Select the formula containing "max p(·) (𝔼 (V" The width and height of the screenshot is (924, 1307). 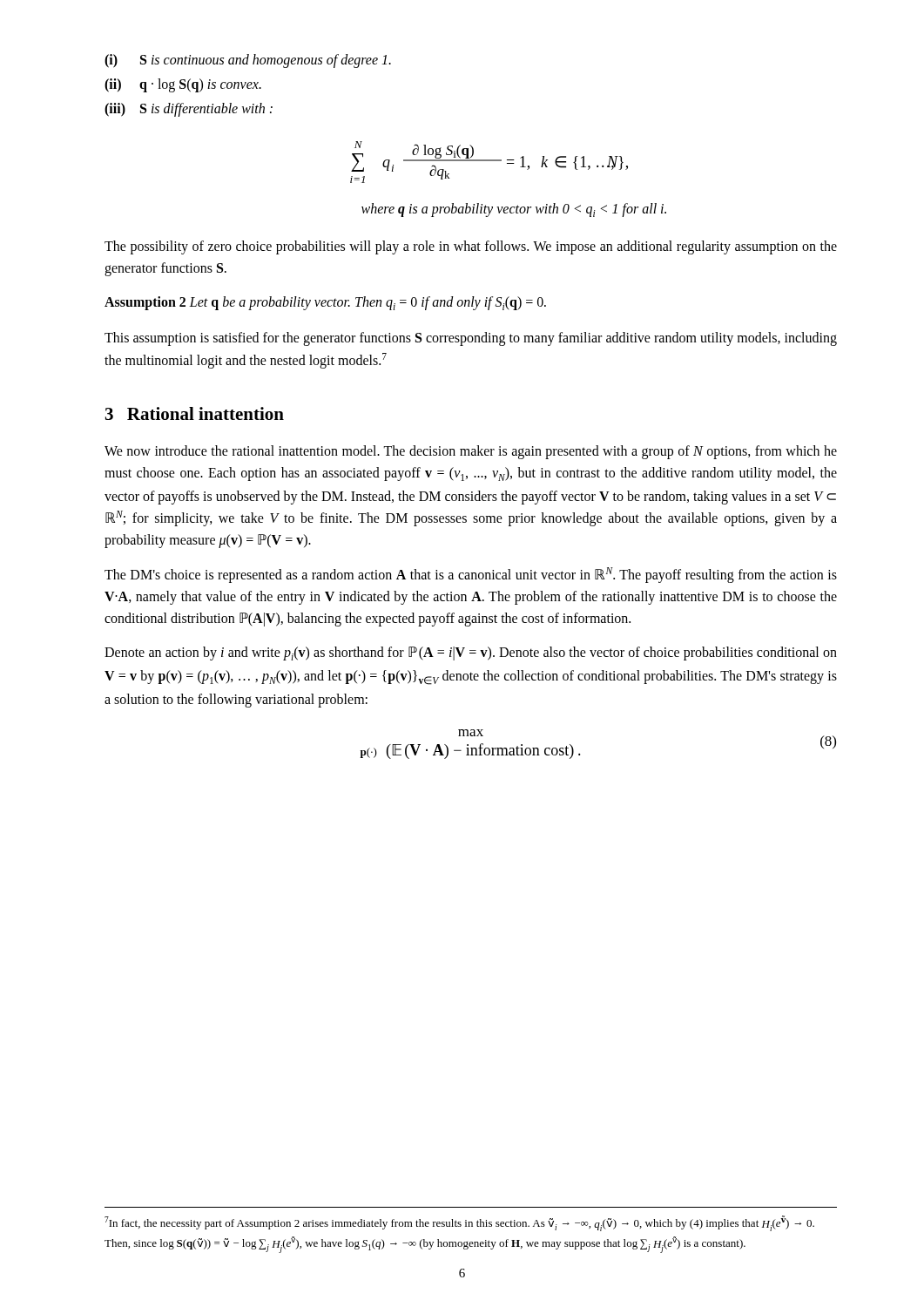coord(471,741)
